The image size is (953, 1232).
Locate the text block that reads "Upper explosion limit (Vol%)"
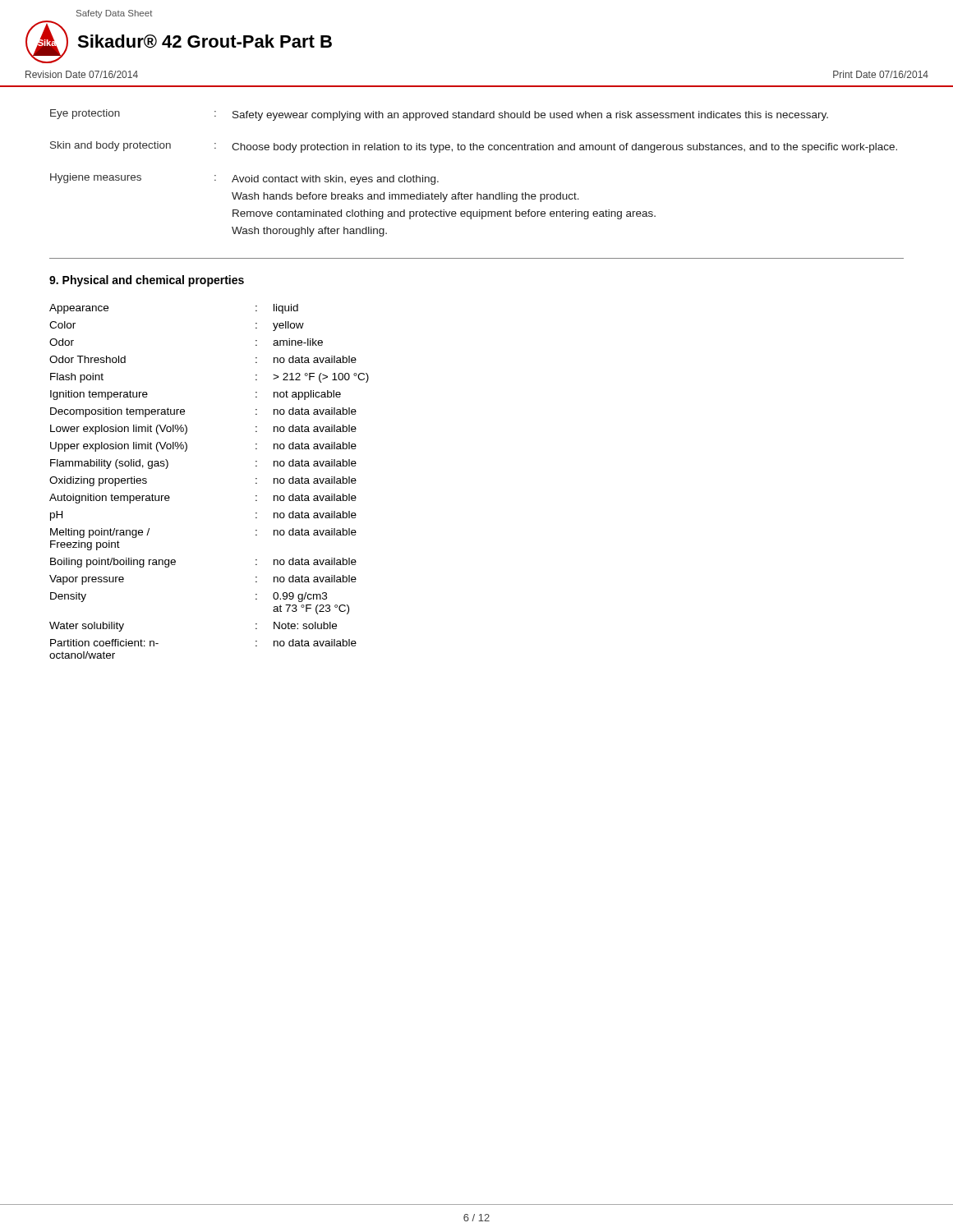(121, 448)
